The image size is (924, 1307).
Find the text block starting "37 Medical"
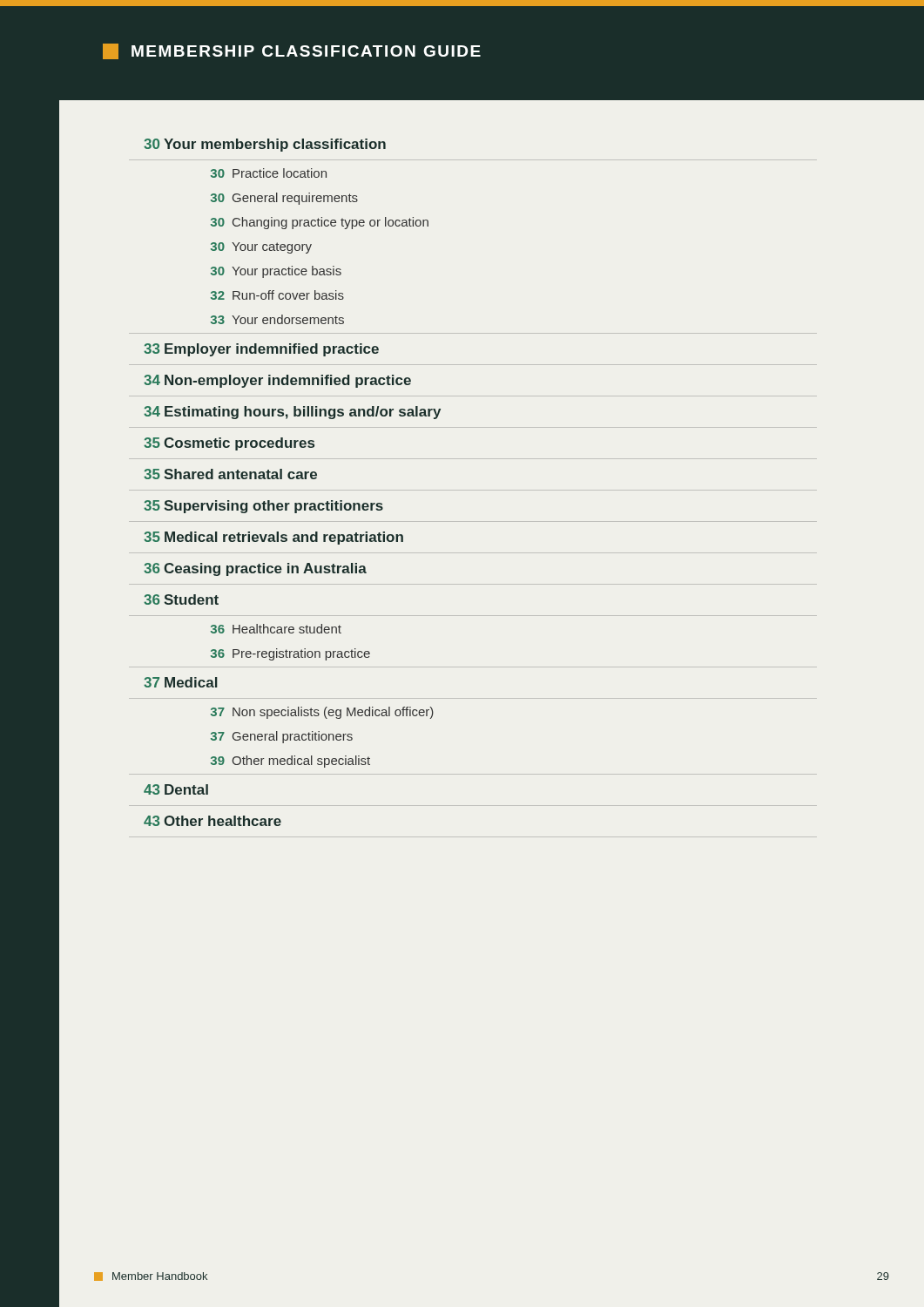tap(173, 683)
